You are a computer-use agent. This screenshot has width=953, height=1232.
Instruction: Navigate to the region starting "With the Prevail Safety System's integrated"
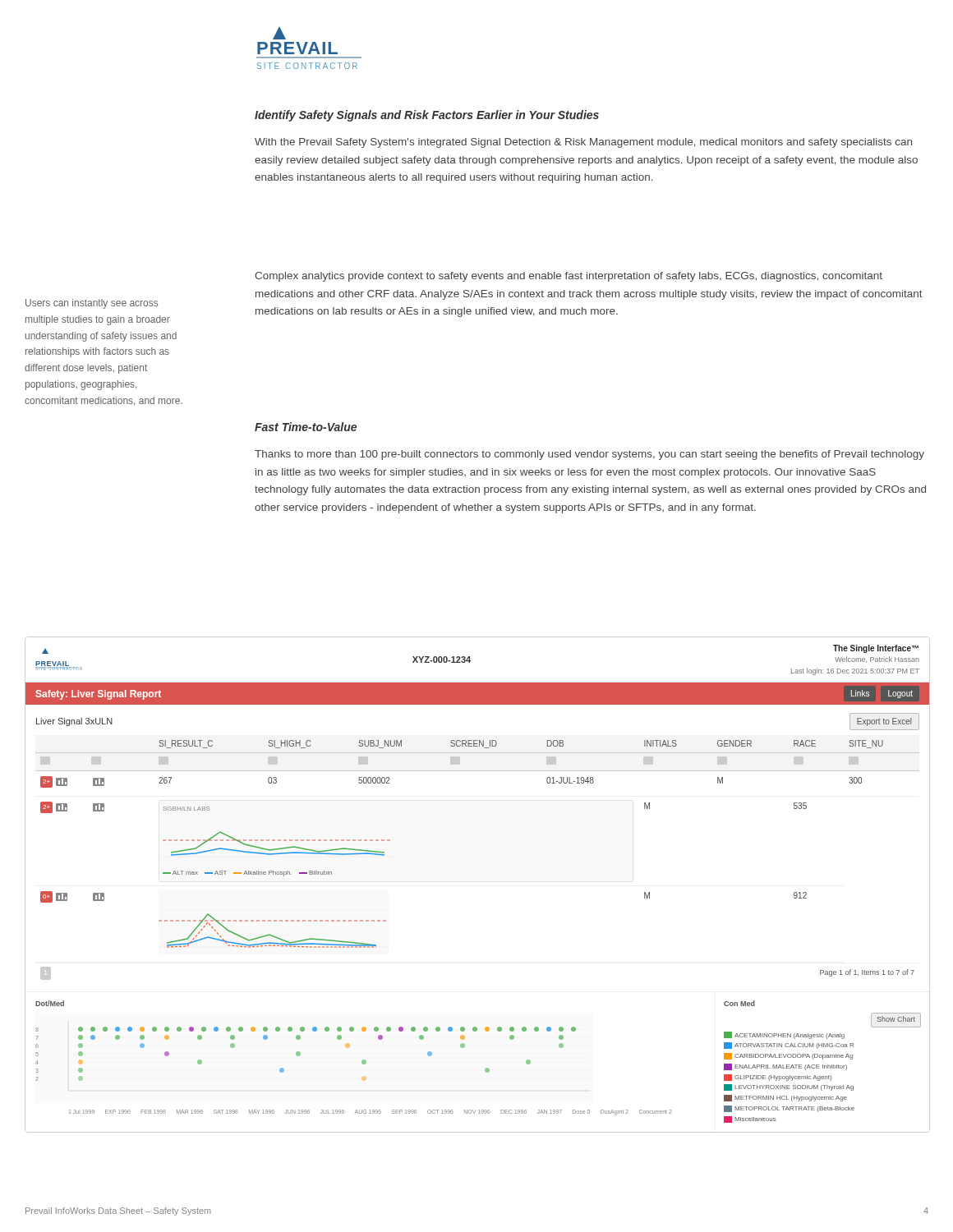coord(591,160)
